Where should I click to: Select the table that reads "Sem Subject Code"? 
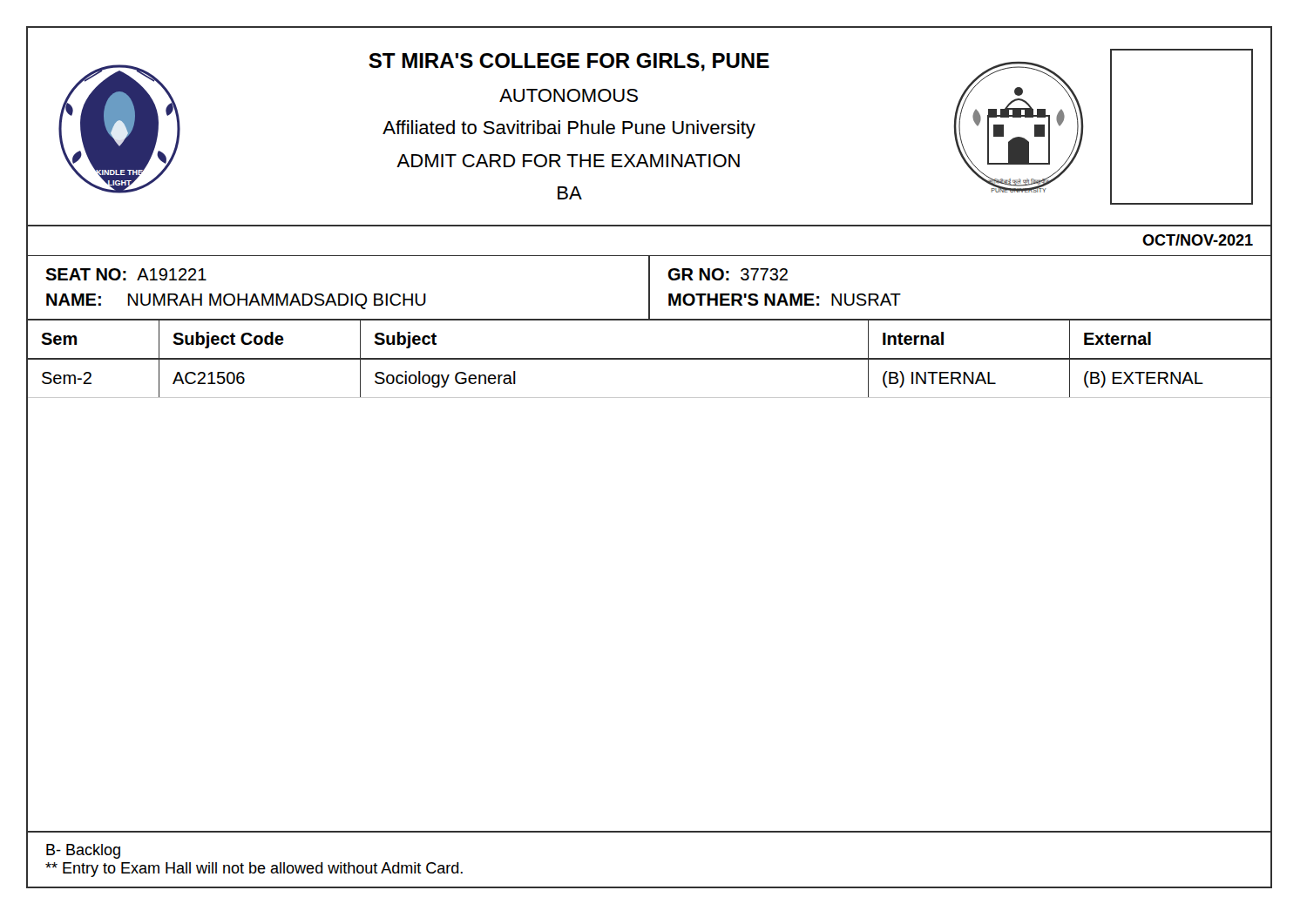coord(649,360)
